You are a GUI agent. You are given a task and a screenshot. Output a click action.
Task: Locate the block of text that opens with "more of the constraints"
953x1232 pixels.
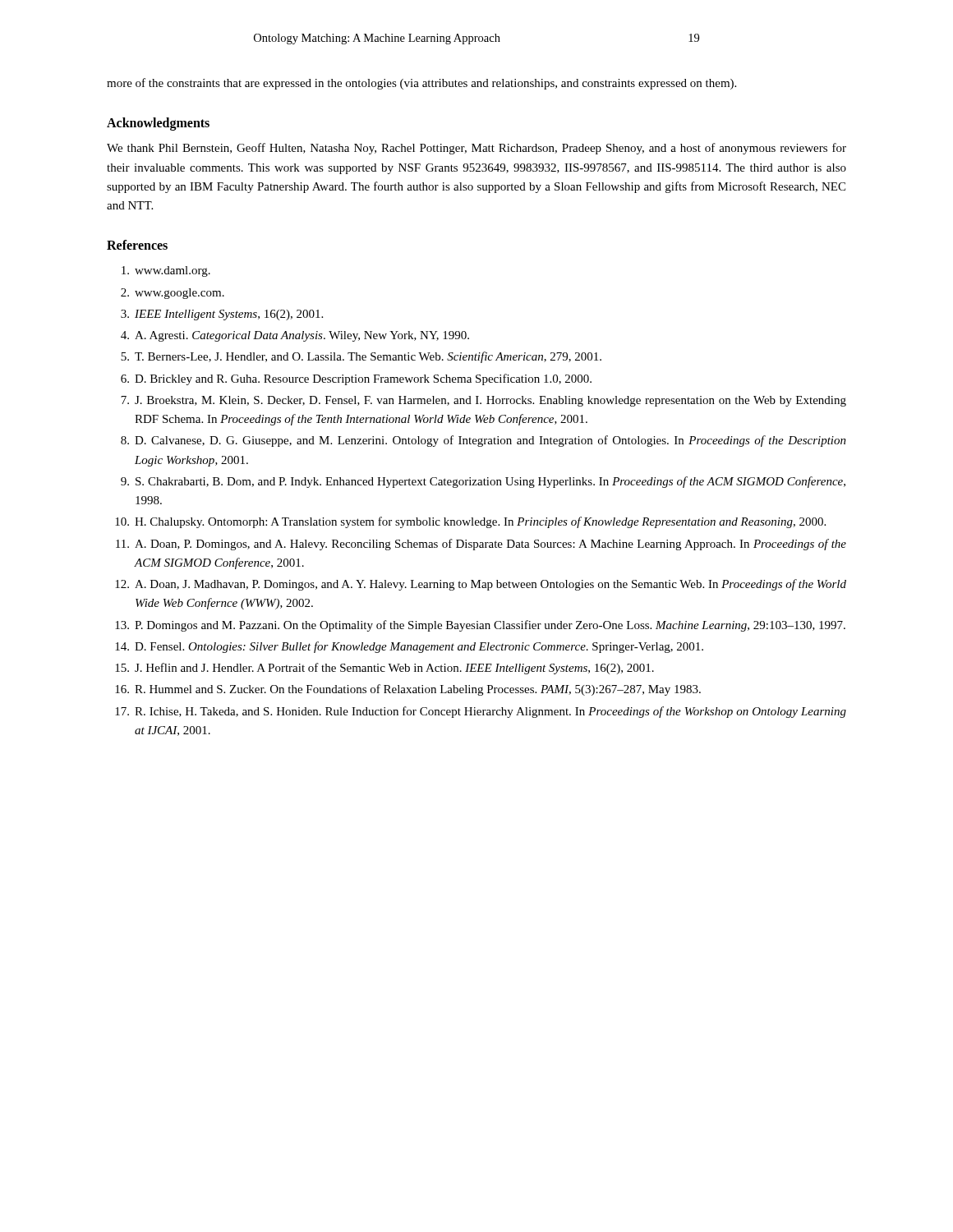click(x=422, y=83)
